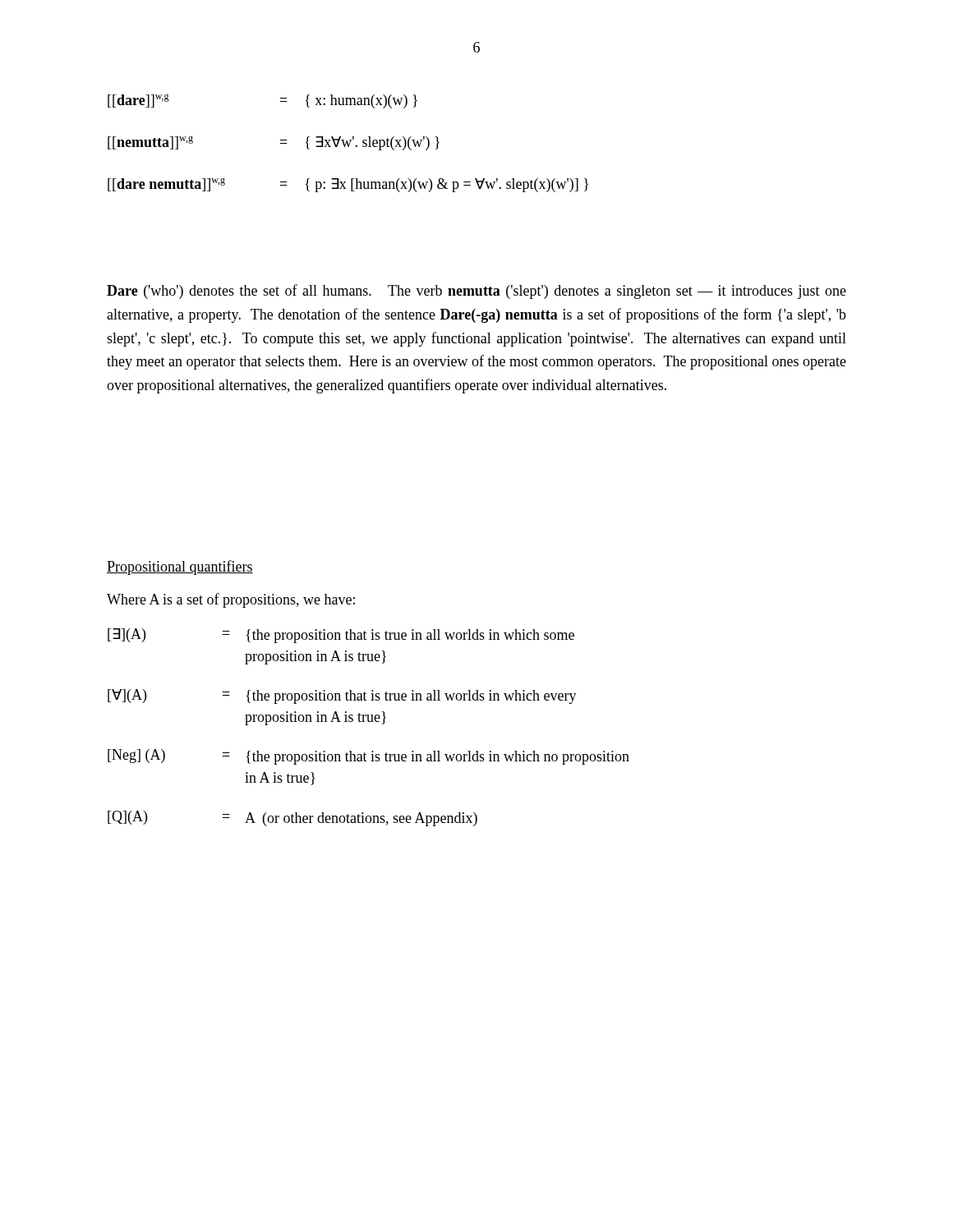953x1232 pixels.
Task: Find the block starting "[Q](A) = A (or other denotations,"
Action: click(476, 818)
